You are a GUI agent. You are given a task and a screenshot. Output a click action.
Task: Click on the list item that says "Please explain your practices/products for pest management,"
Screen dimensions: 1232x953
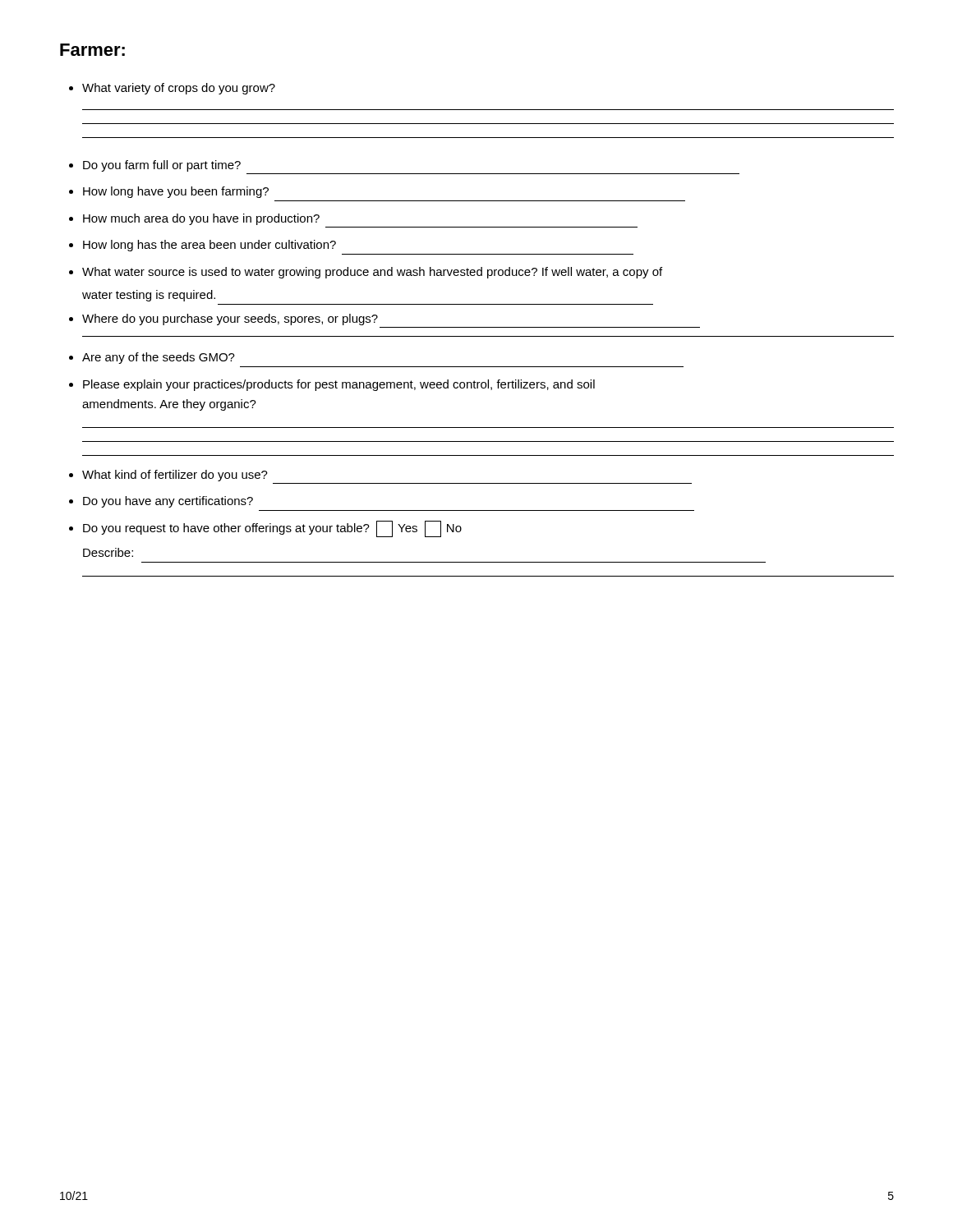pyautogui.click(x=339, y=385)
